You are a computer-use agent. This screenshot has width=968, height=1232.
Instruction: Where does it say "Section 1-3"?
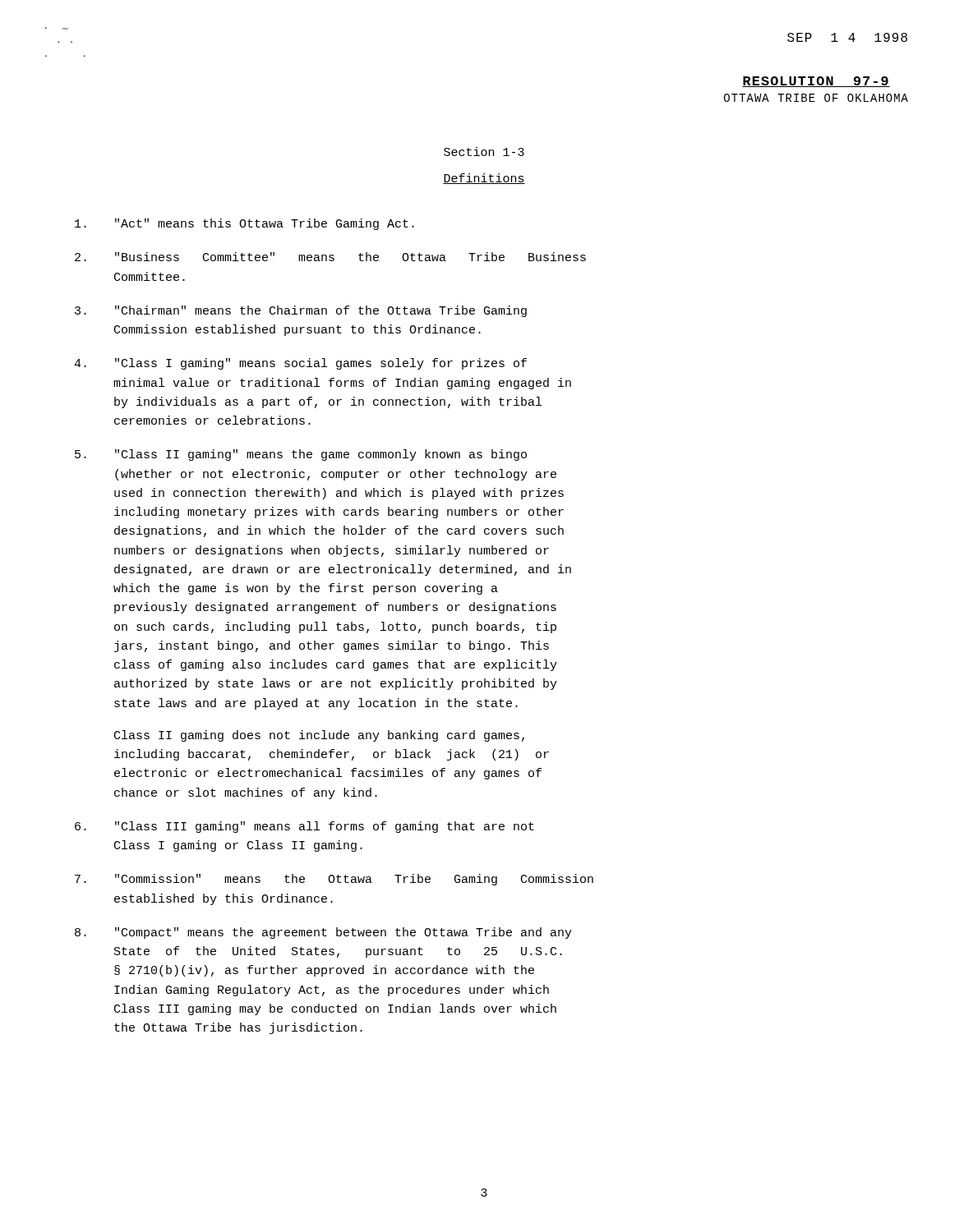tap(484, 153)
